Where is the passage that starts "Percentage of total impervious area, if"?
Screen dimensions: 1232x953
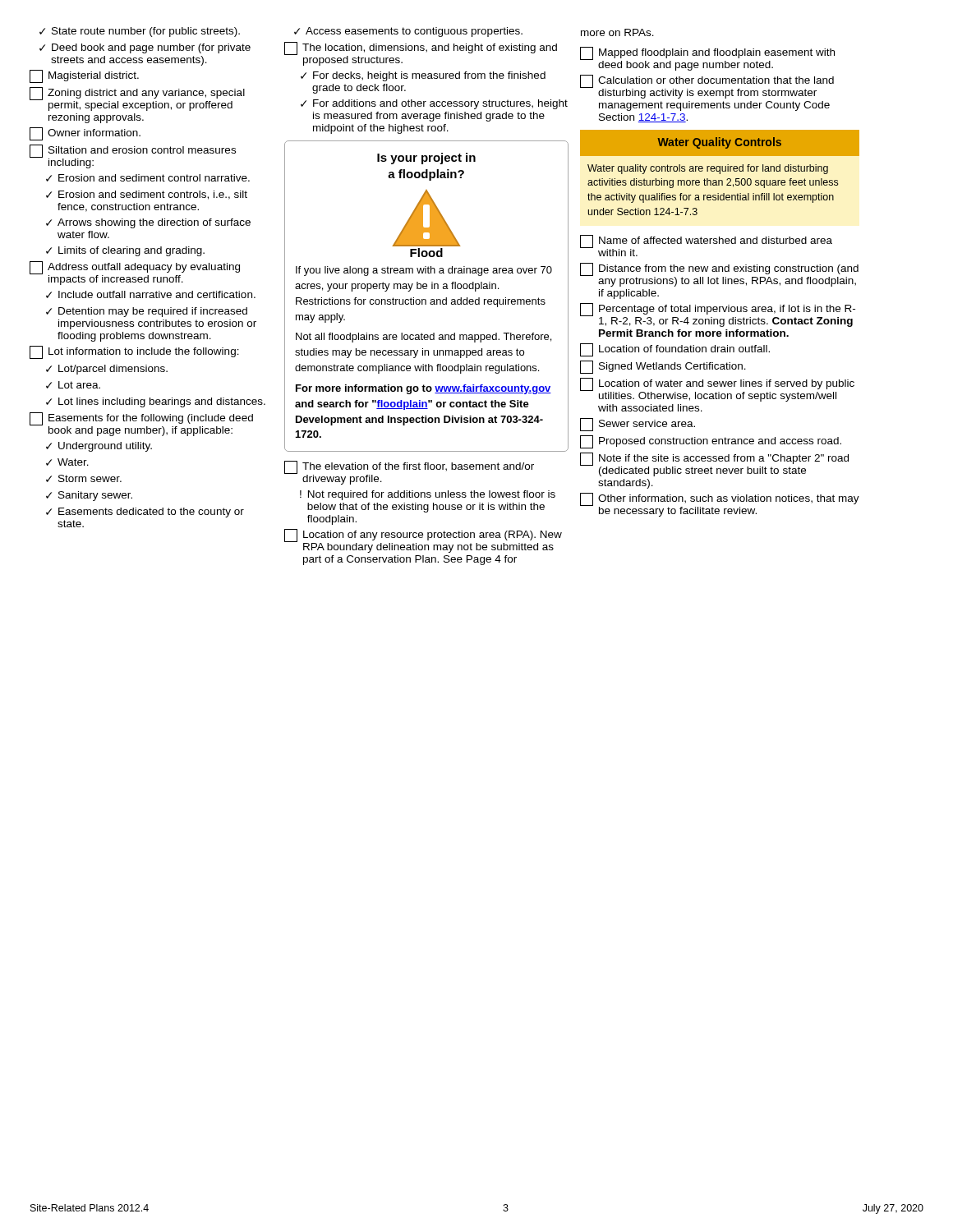(x=720, y=320)
